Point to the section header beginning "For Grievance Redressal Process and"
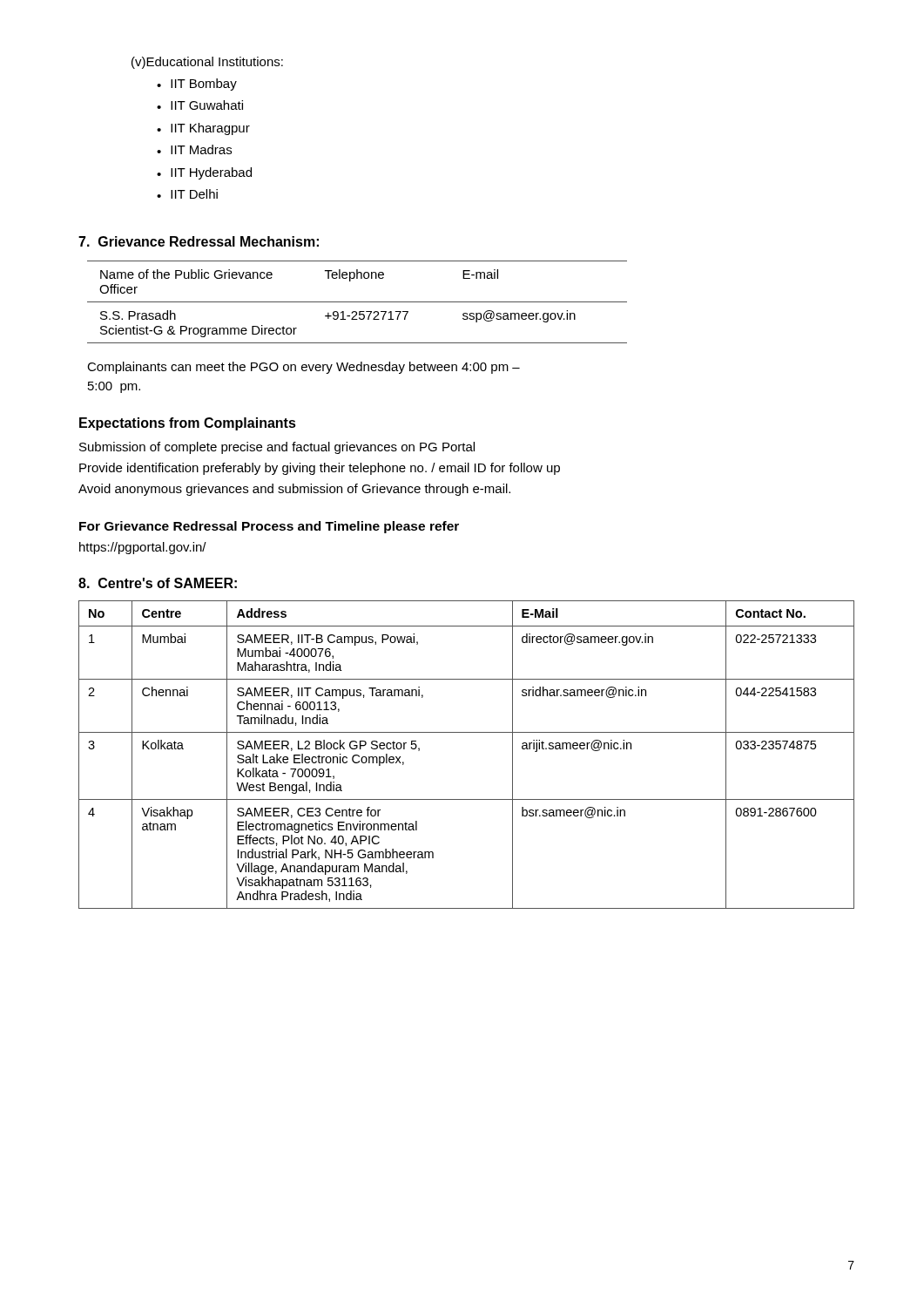Image resolution: width=924 pixels, height=1307 pixels. click(269, 525)
